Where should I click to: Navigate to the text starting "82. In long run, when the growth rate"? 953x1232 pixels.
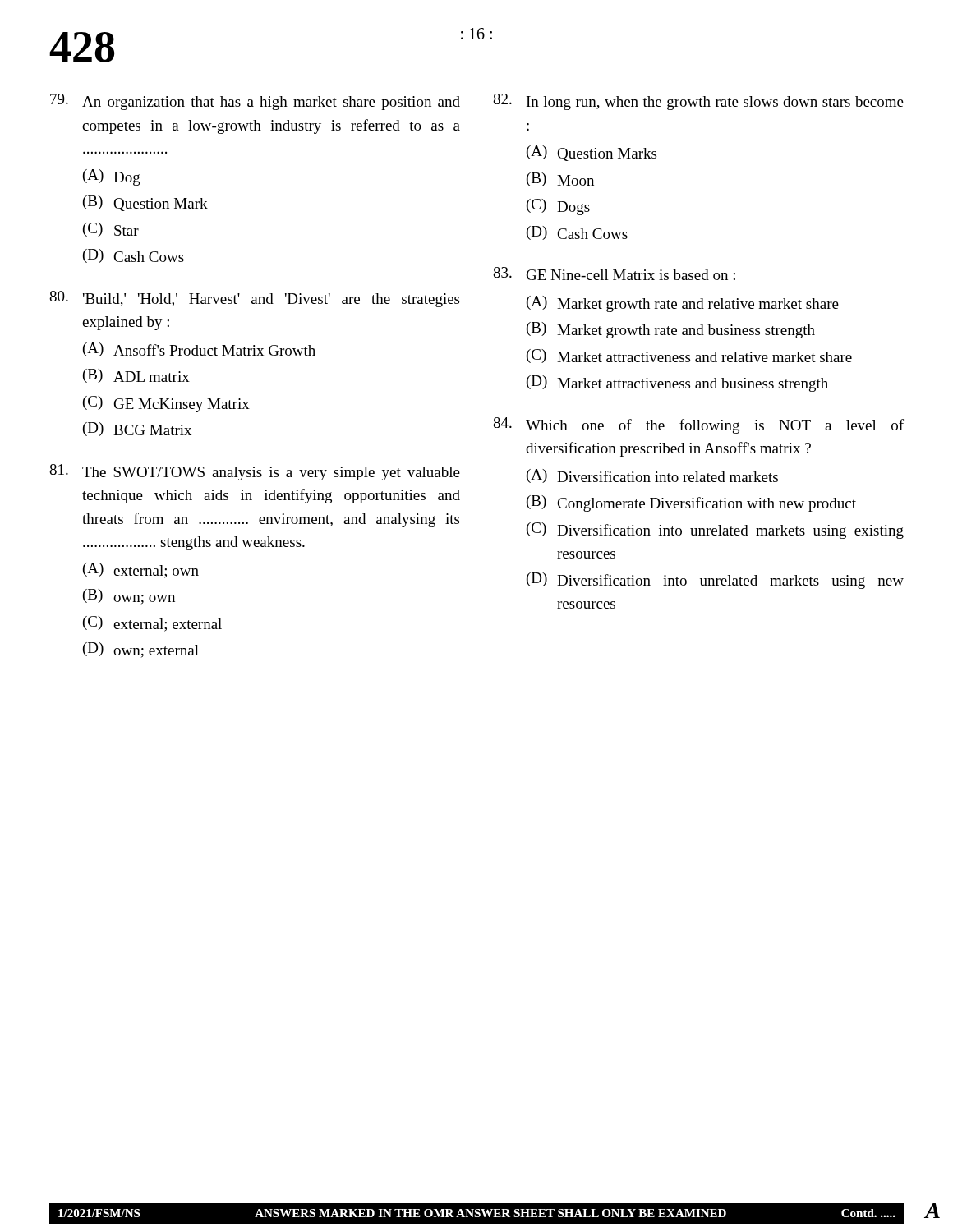(698, 102)
